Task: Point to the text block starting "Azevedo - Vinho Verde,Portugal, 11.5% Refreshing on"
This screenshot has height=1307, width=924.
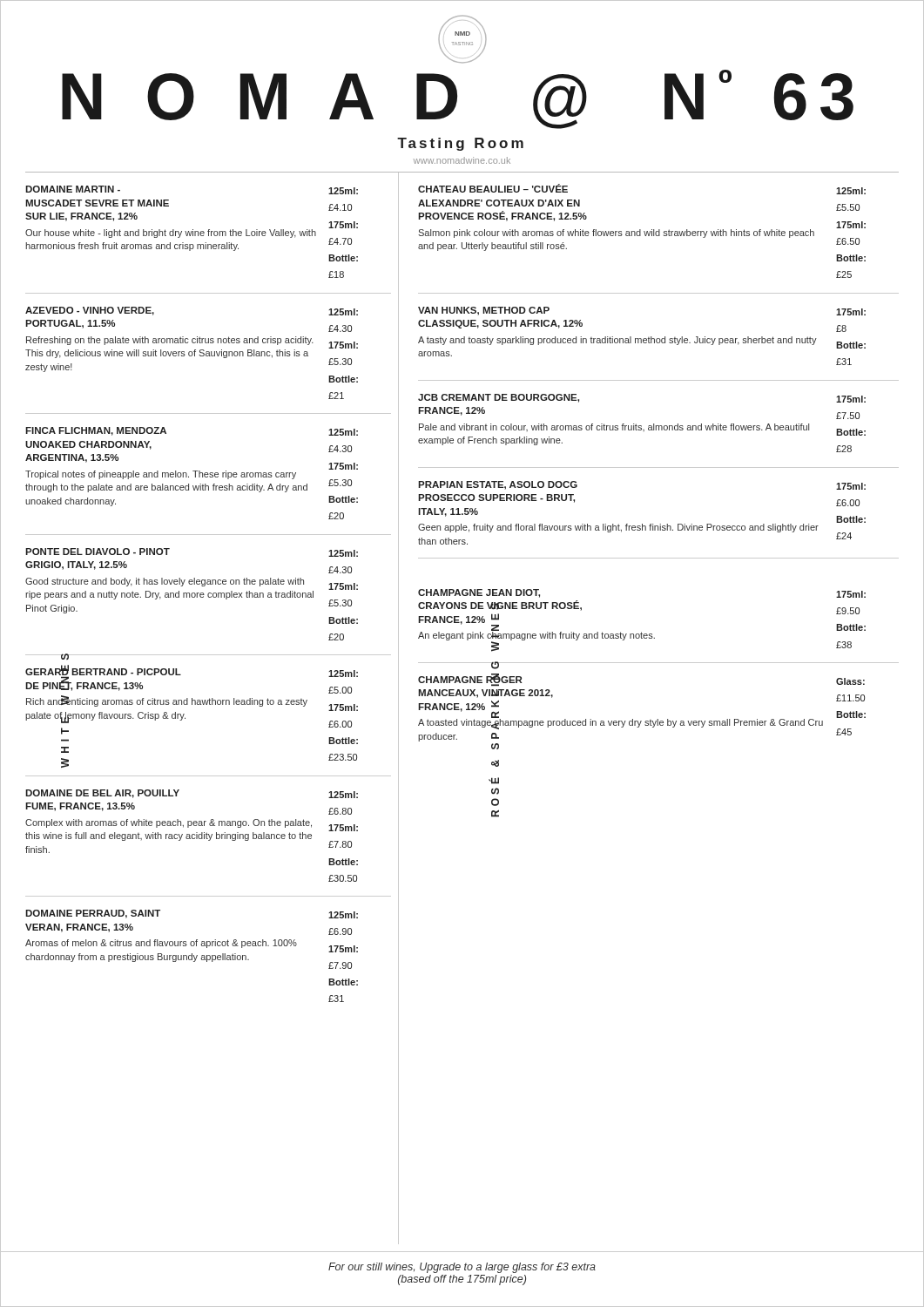Action: tap(208, 354)
